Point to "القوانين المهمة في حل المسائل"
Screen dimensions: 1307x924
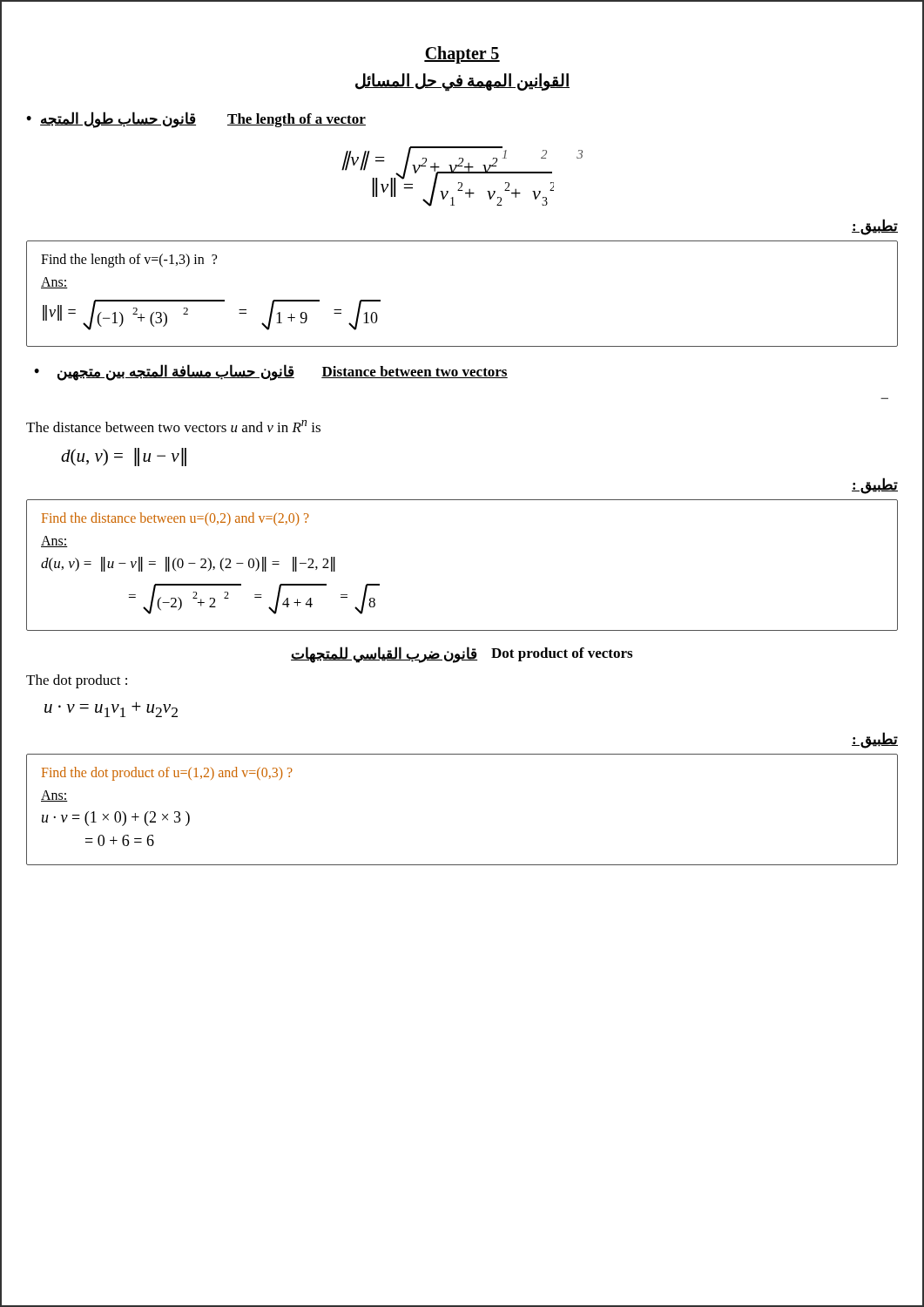point(462,81)
